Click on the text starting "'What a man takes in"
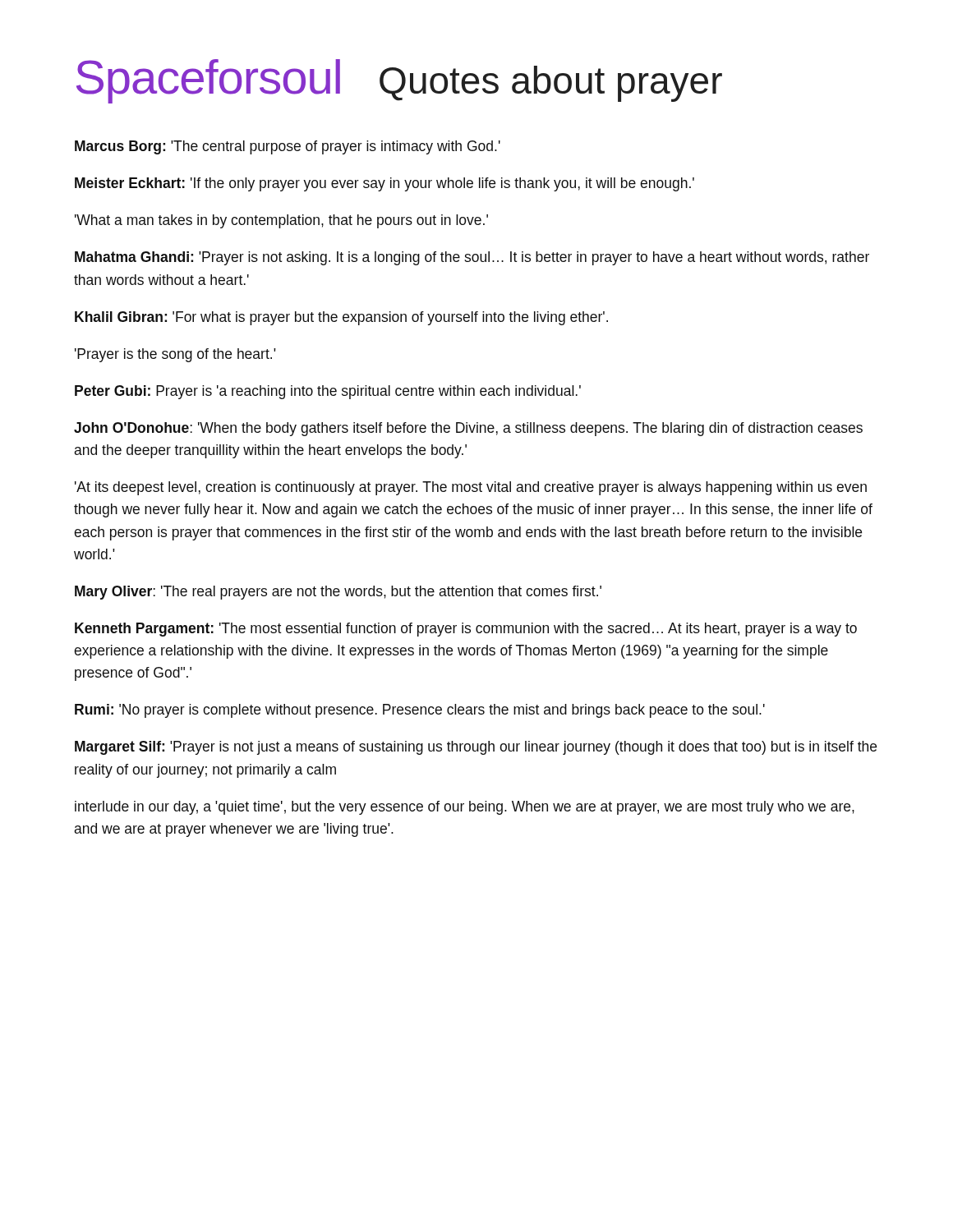953x1232 pixels. click(x=281, y=220)
